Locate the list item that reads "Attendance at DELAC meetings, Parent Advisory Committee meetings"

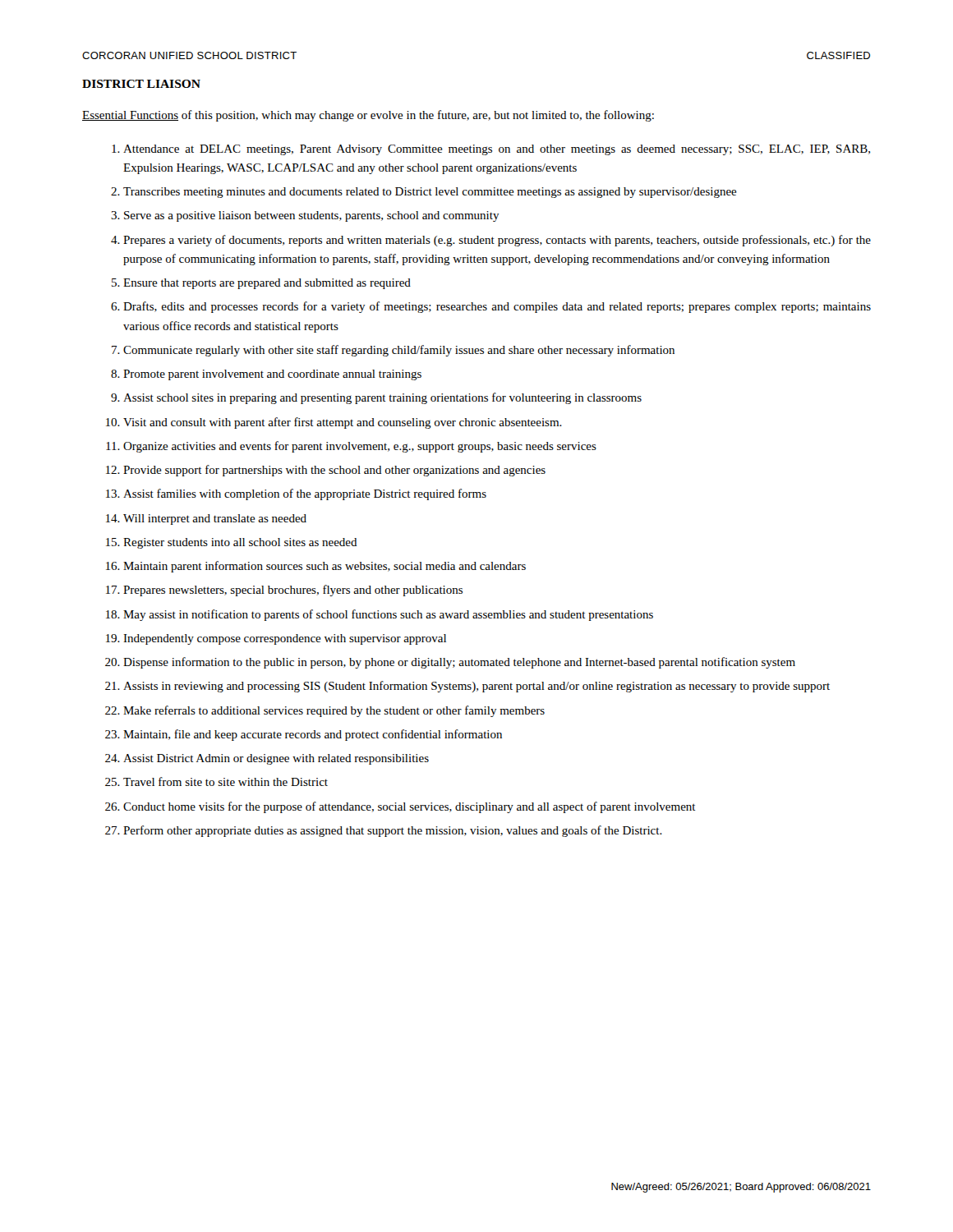(497, 158)
